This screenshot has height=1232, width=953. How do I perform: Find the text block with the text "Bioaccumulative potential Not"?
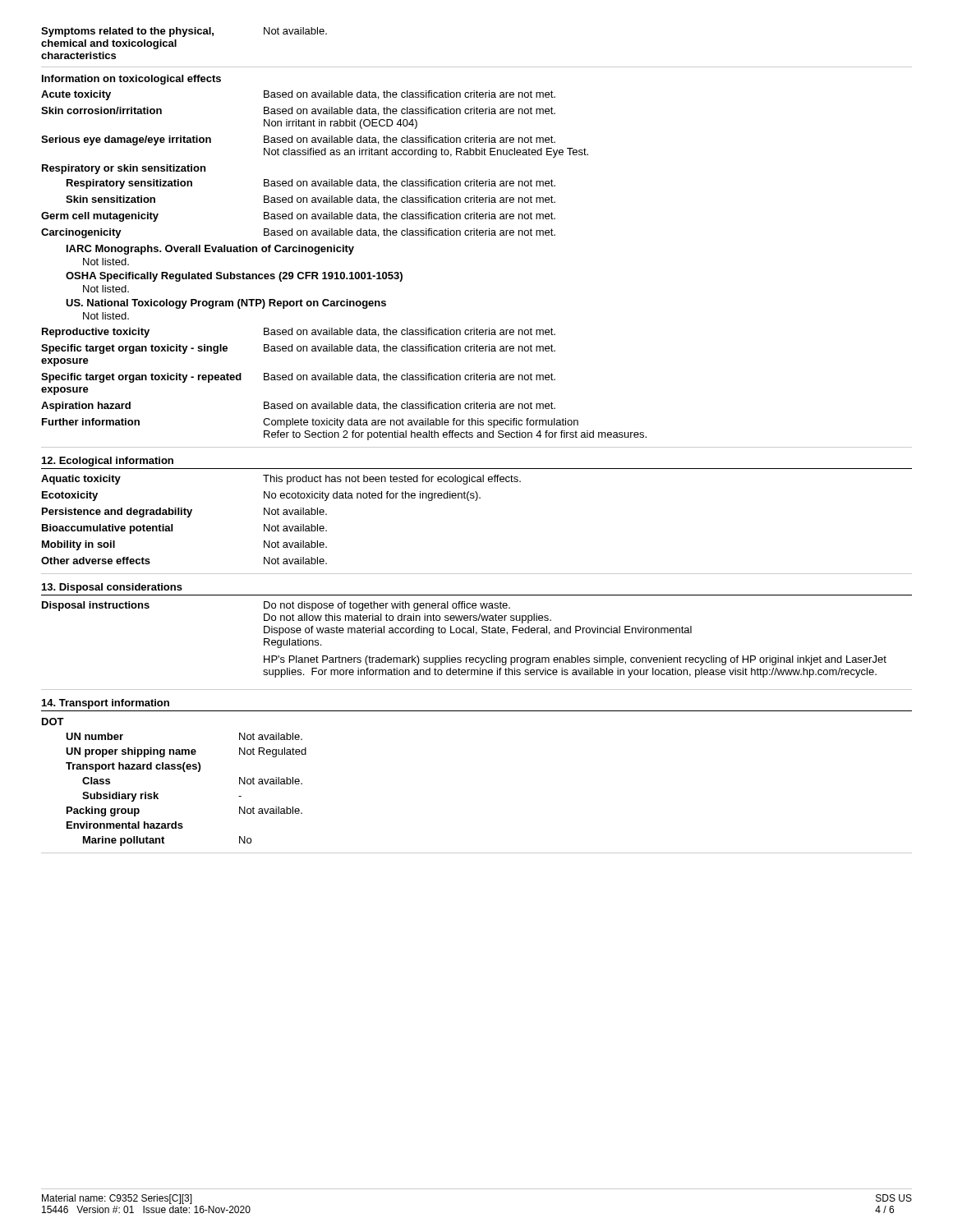pyautogui.click(x=106, y=529)
